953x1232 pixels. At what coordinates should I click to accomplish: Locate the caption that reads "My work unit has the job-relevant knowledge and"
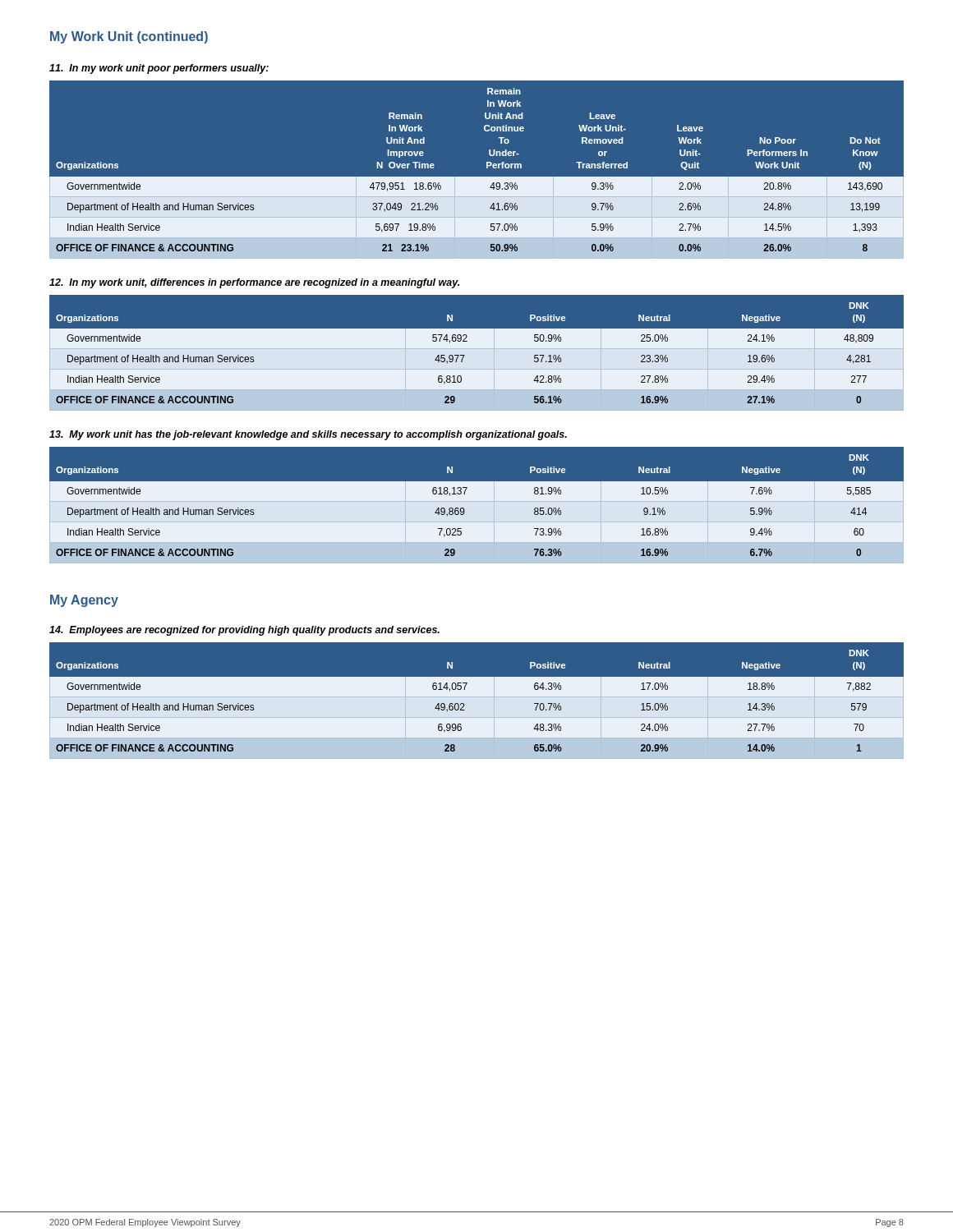(308, 435)
